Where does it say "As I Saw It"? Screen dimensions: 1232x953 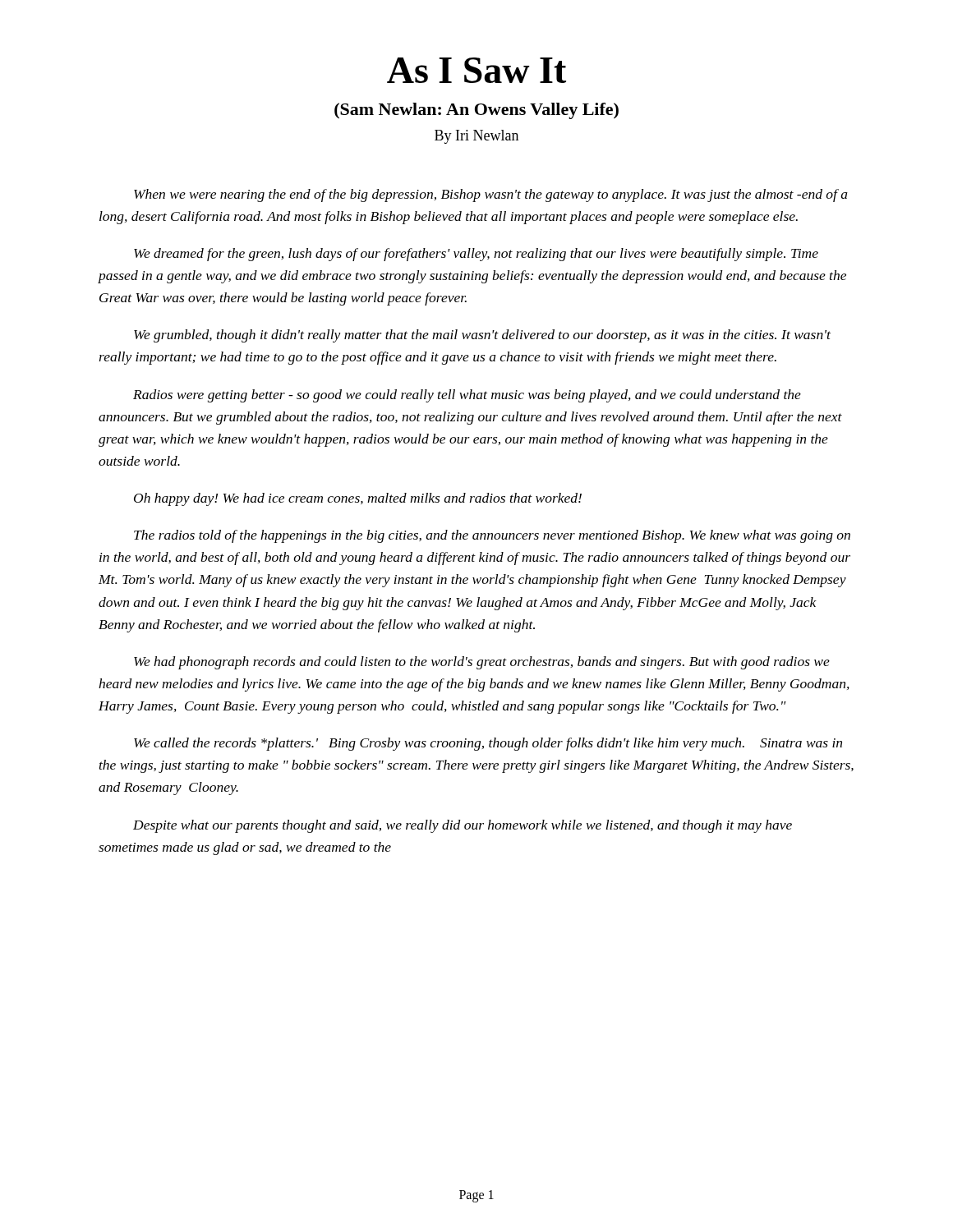pos(476,71)
